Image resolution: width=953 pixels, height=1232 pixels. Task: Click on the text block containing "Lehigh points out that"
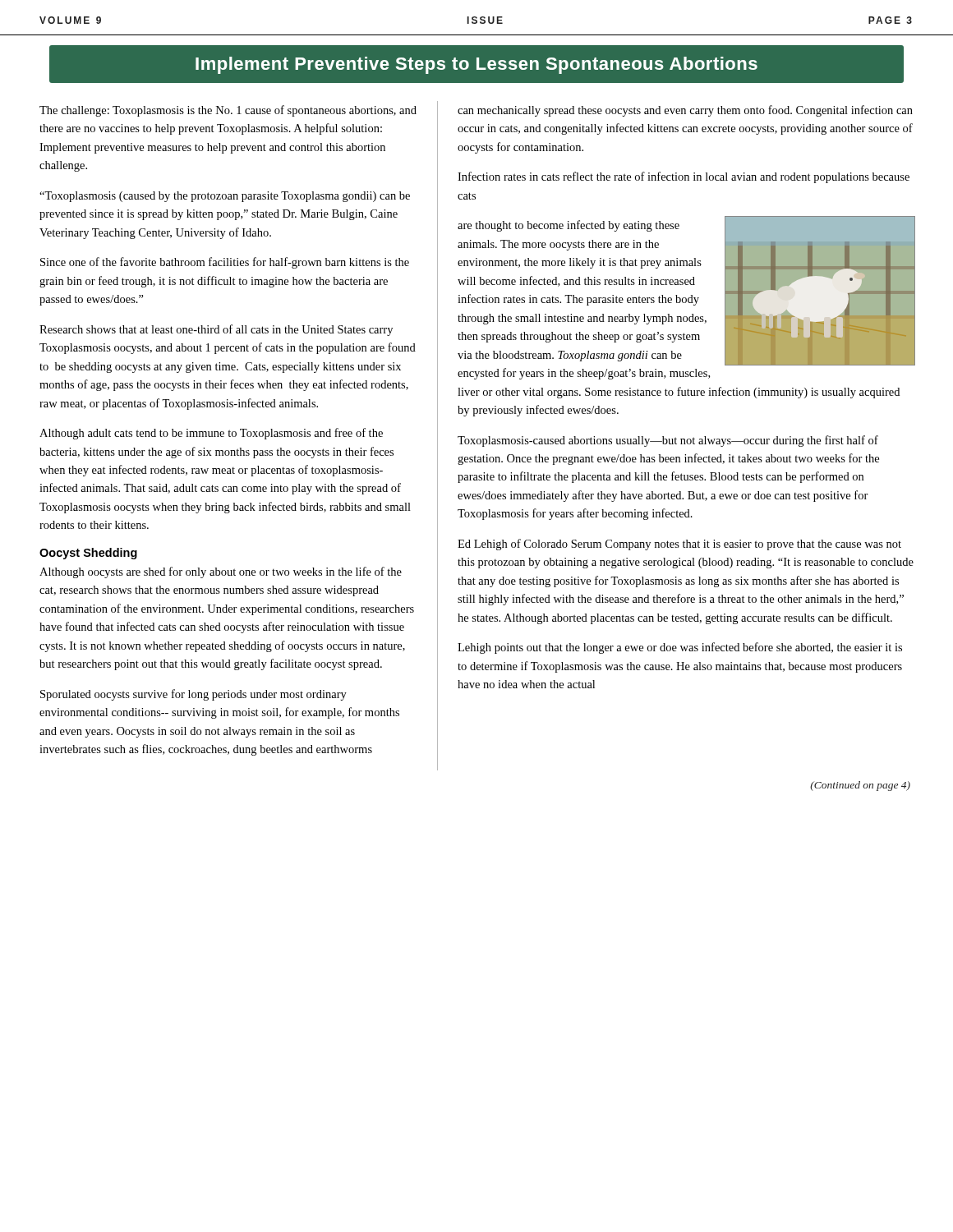coord(680,666)
